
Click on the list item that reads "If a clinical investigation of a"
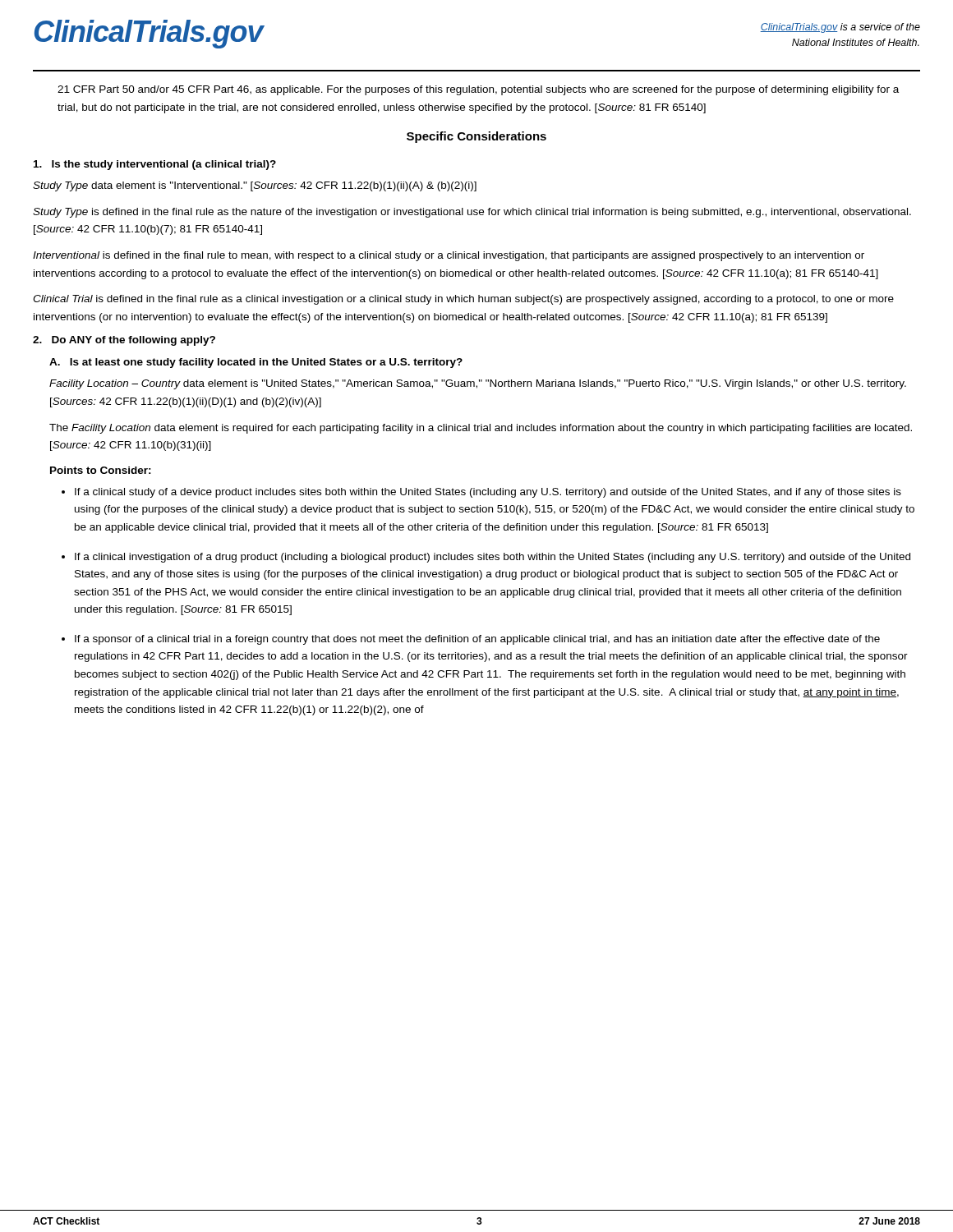493,583
